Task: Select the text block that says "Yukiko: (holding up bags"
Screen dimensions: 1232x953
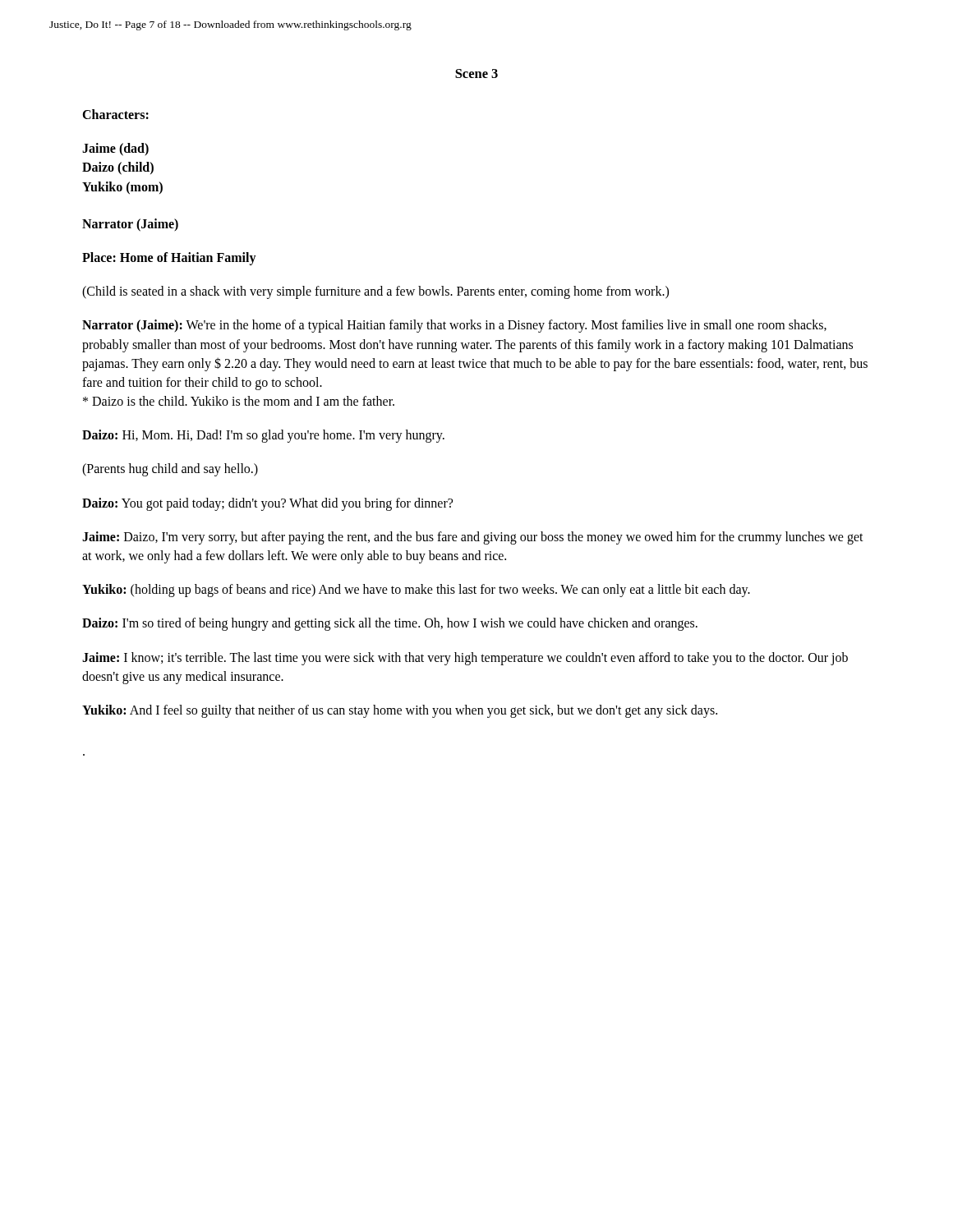Action: coord(416,589)
